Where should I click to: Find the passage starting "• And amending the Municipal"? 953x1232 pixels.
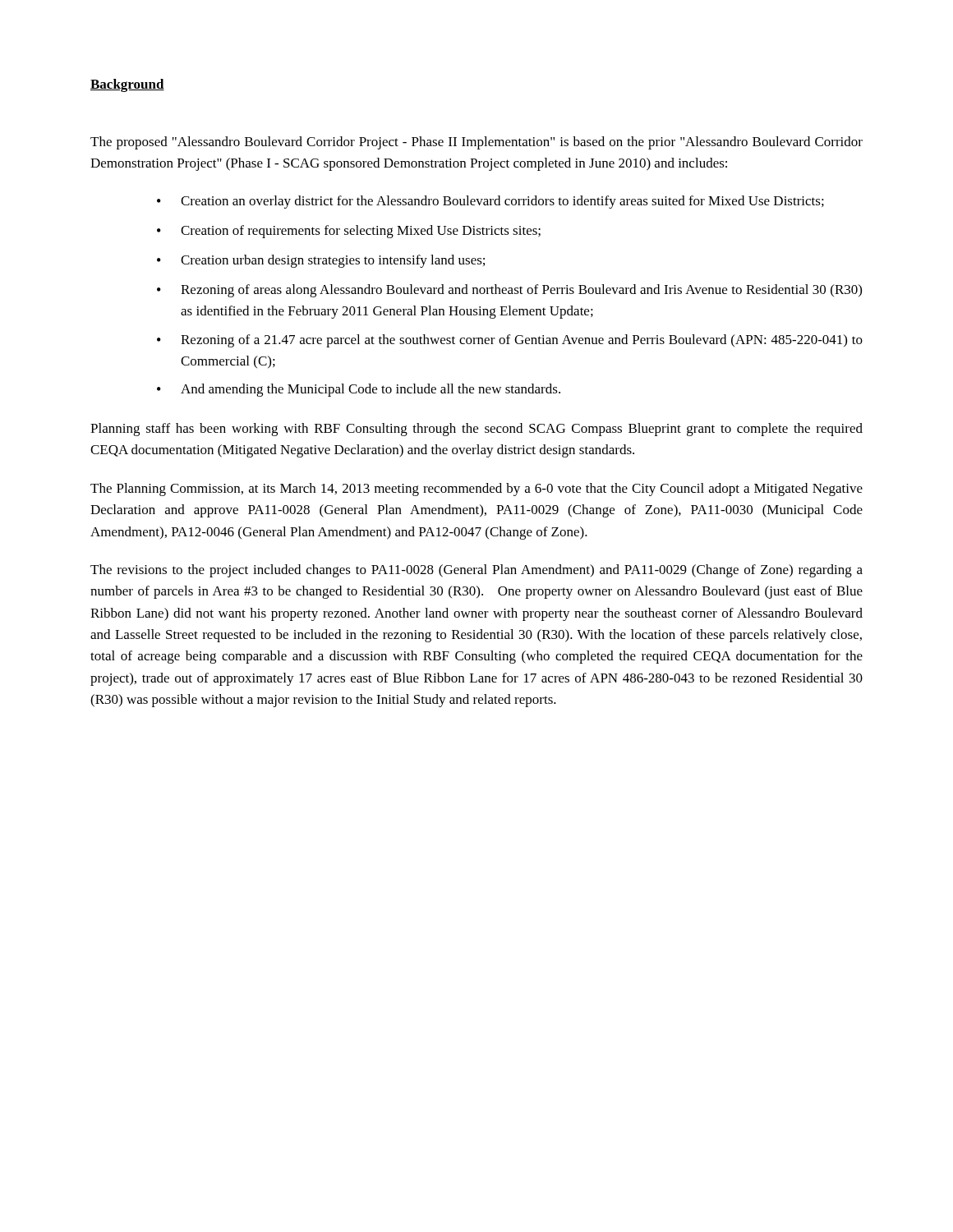(x=509, y=390)
